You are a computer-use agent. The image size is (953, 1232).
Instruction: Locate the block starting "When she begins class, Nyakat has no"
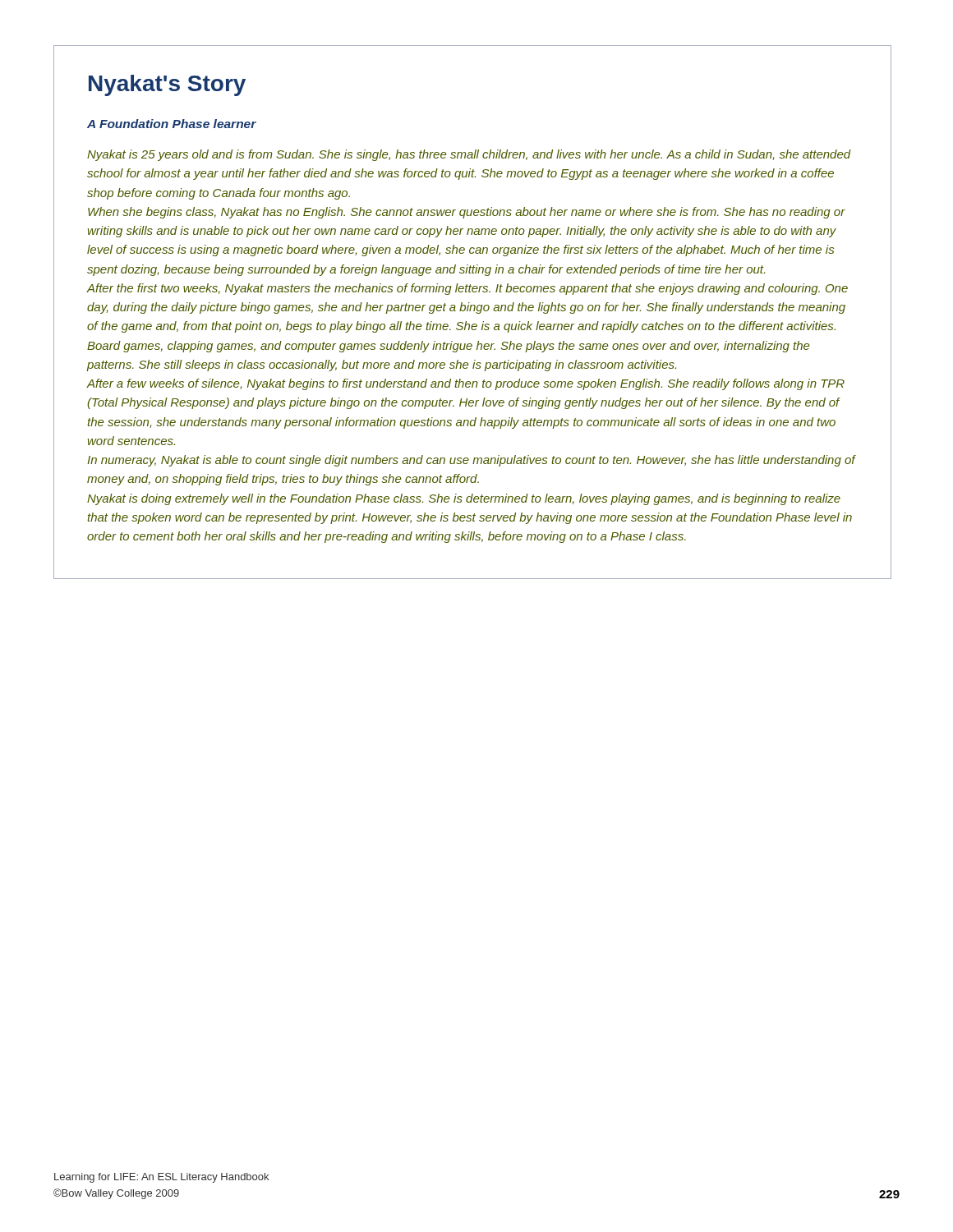point(472,240)
